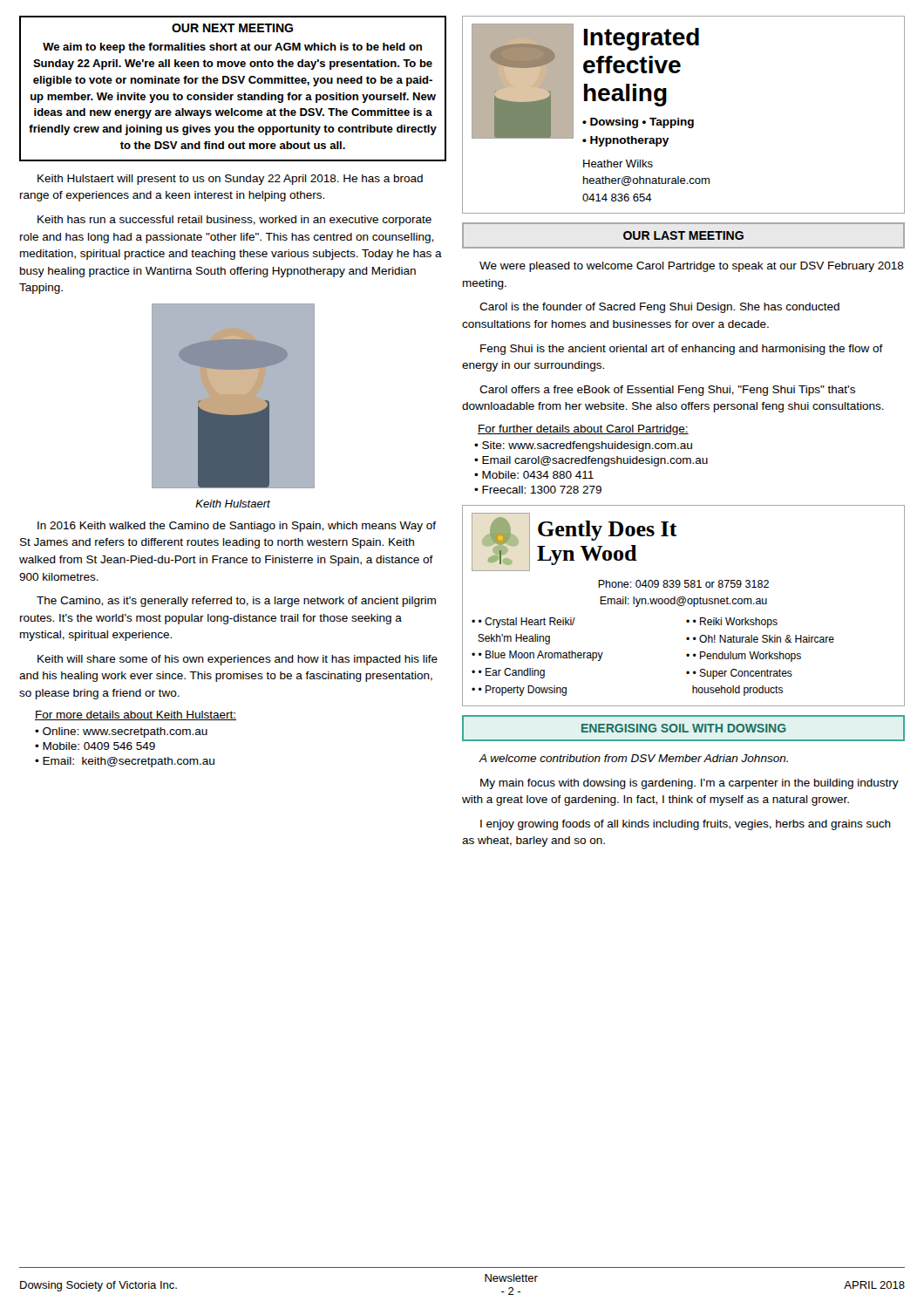Where does it say "ENERGISING SOIL WITH DOWSING"?
This screenshot has height=1308, width=924.
tap(683, 728)
